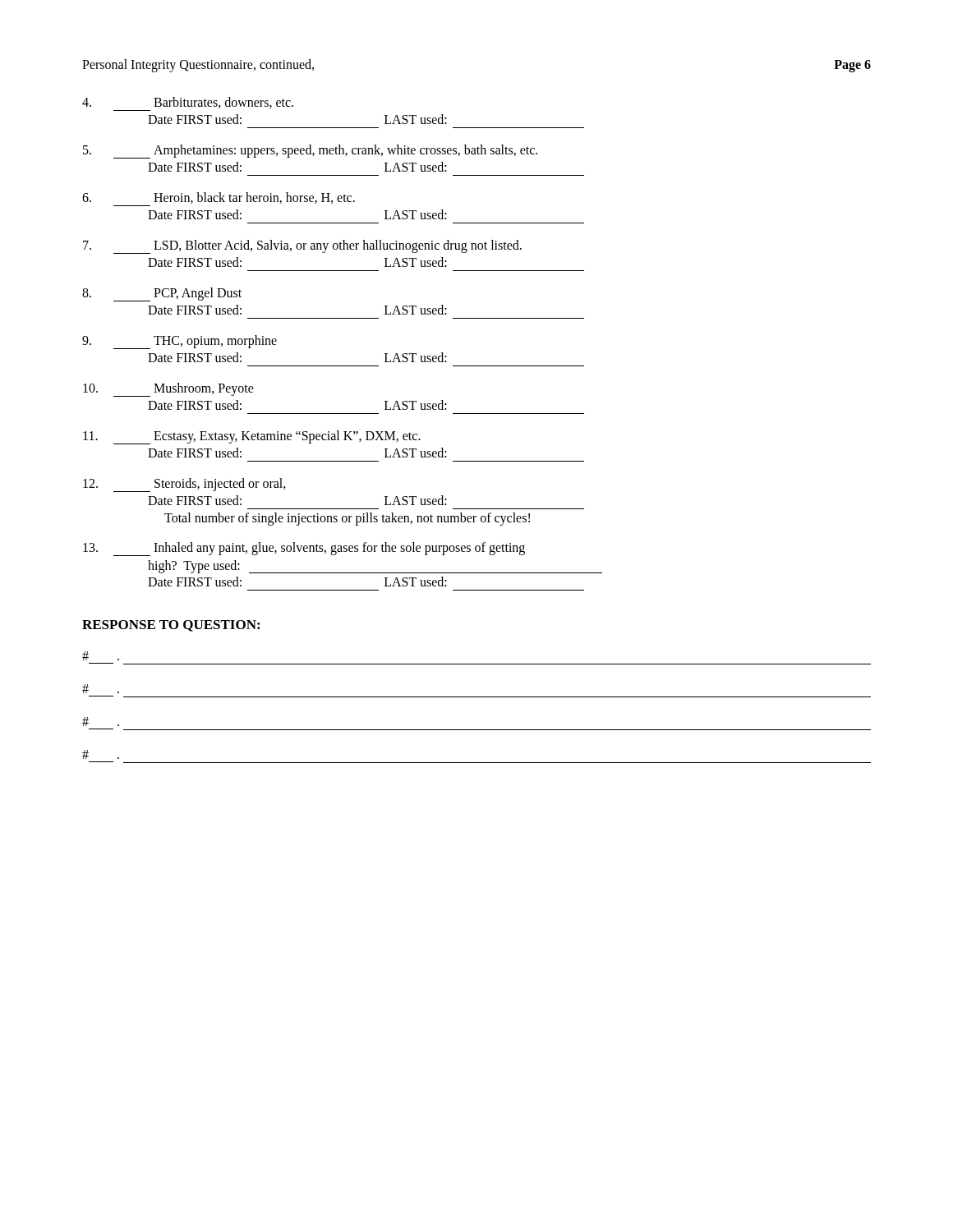Select the list item that says "8. PCP, Angel Dust Date"
This screenshot has width=953, height=1232.
pyautogui.click(x=162, y=294)
